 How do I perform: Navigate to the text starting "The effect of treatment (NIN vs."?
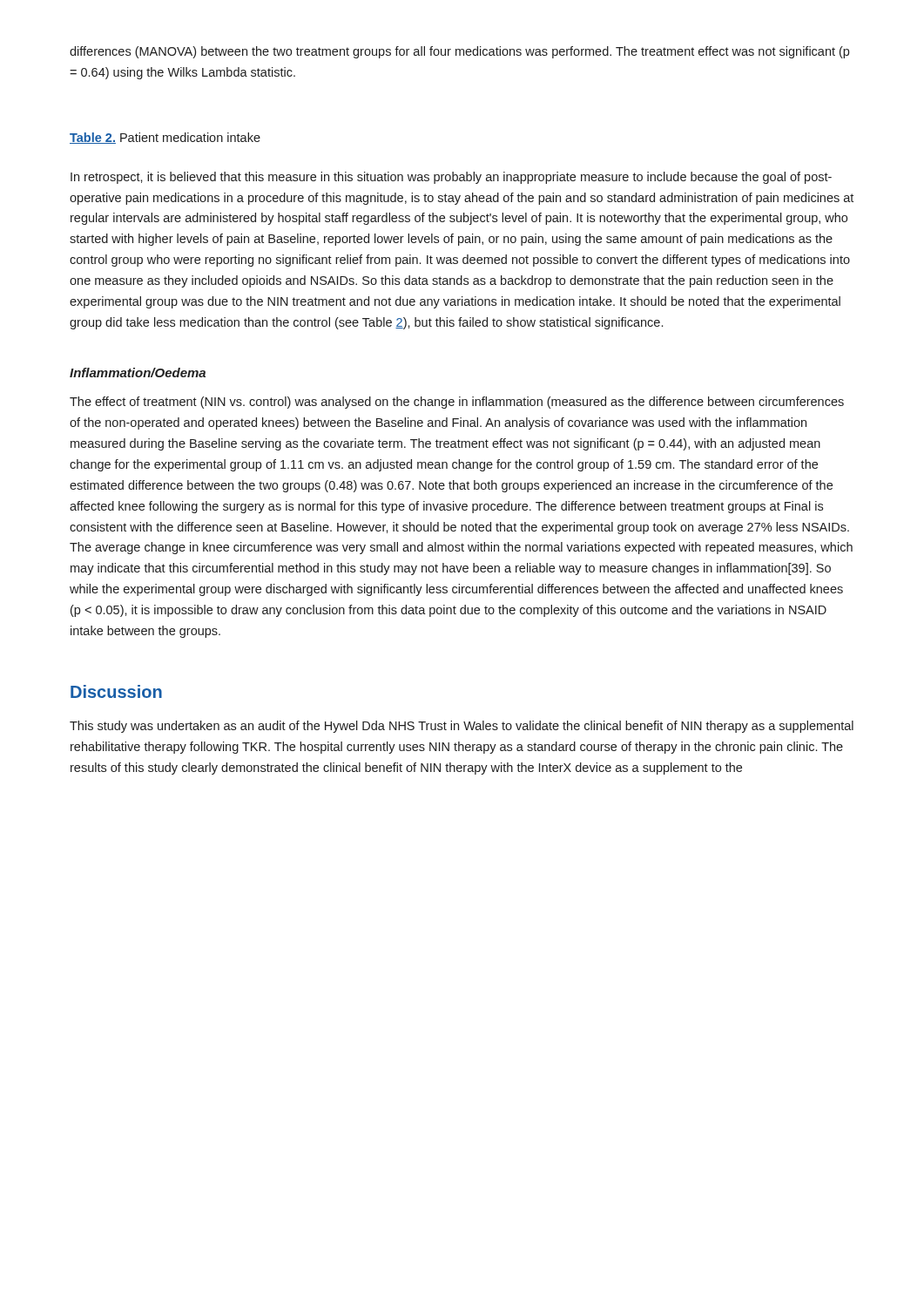coord(461,516)
